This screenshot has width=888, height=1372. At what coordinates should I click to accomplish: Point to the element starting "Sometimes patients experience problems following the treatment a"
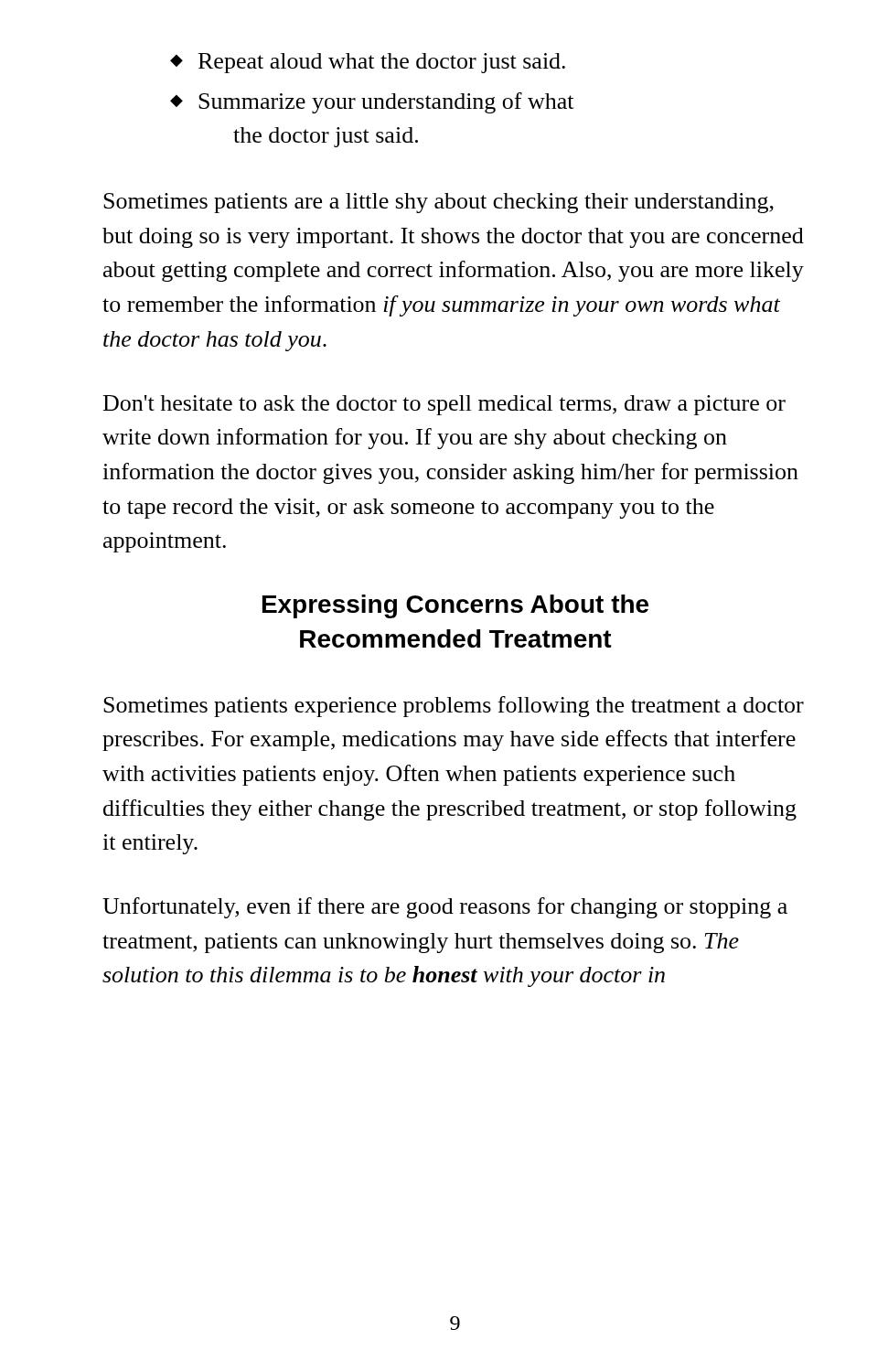point(453,773)
